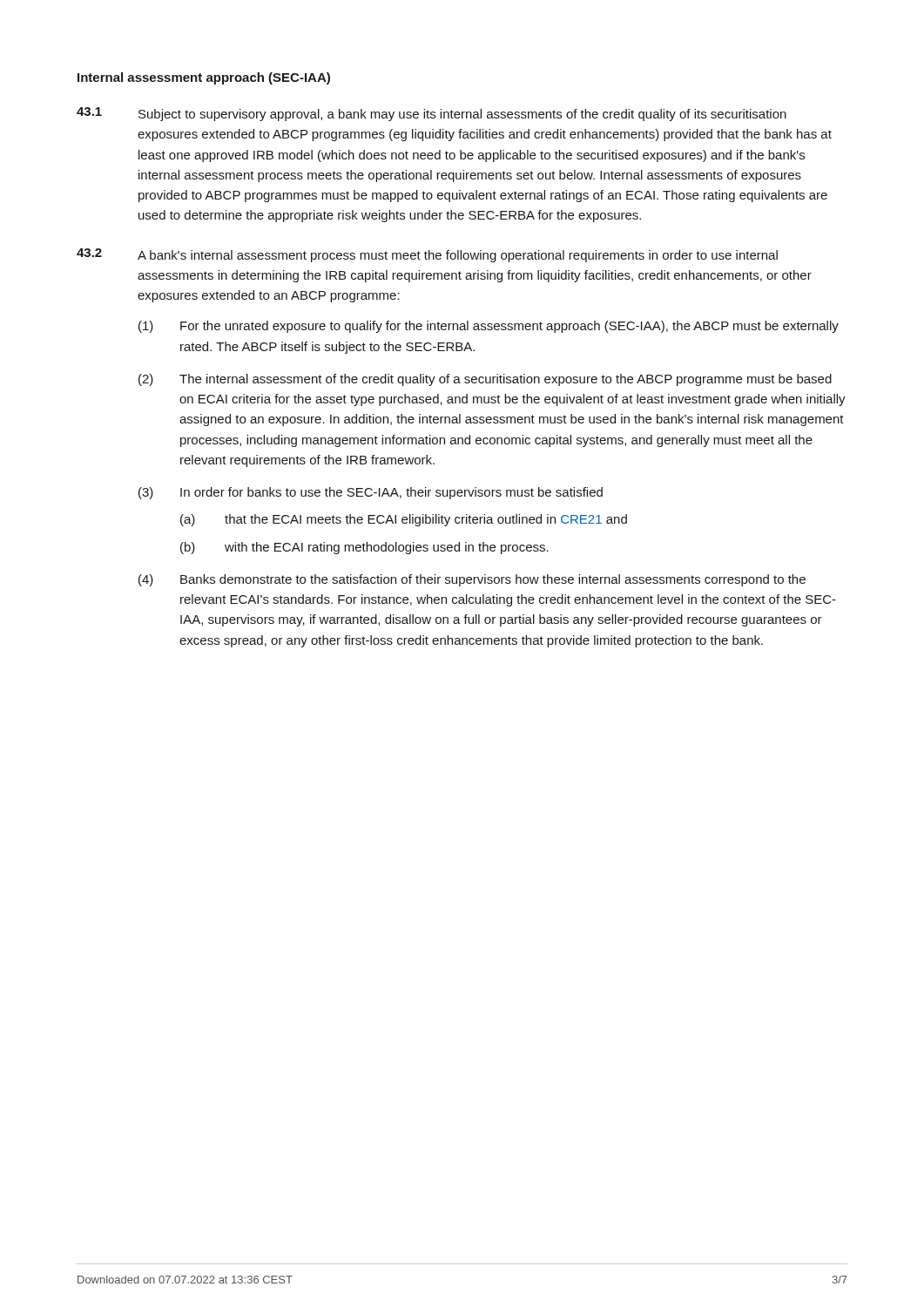This screenshot has width=924, height=1307.
Task: Locate the region starting "(4) Banks demonstrate"
Action: point(492,609)
